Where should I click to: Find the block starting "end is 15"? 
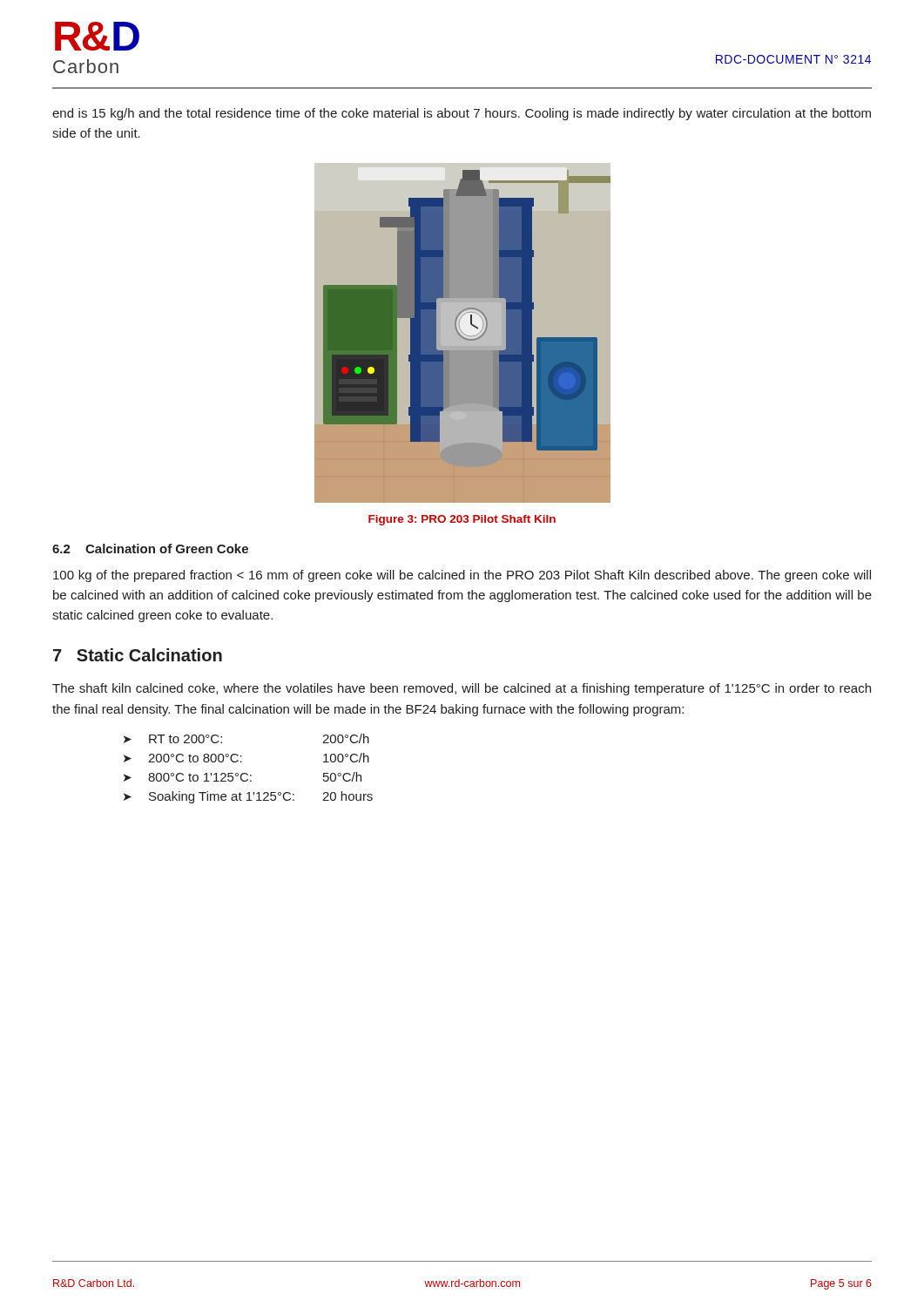(462, 123)
